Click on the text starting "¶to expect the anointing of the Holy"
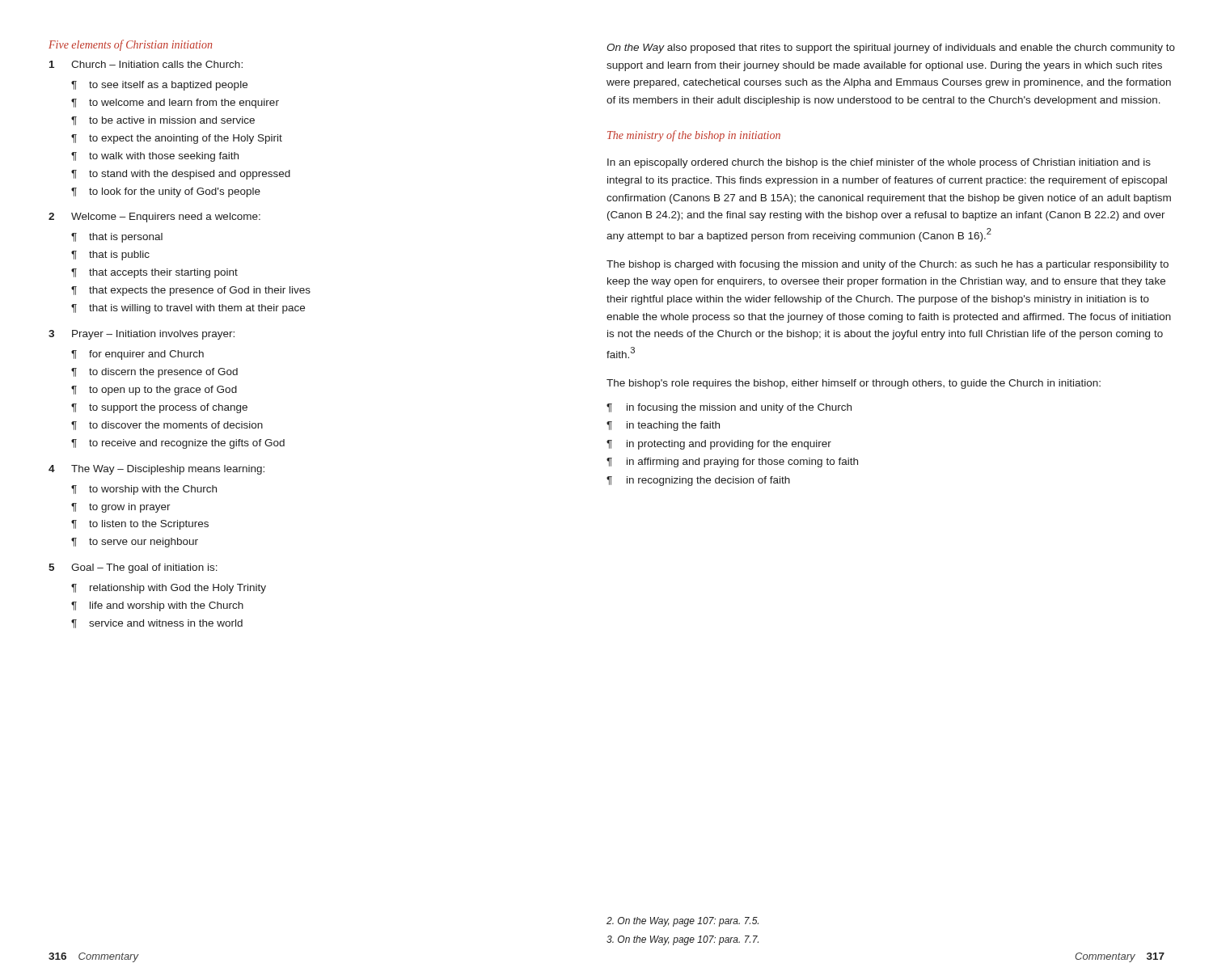This screenshot has width=1213, height=980. coord(177,138)
